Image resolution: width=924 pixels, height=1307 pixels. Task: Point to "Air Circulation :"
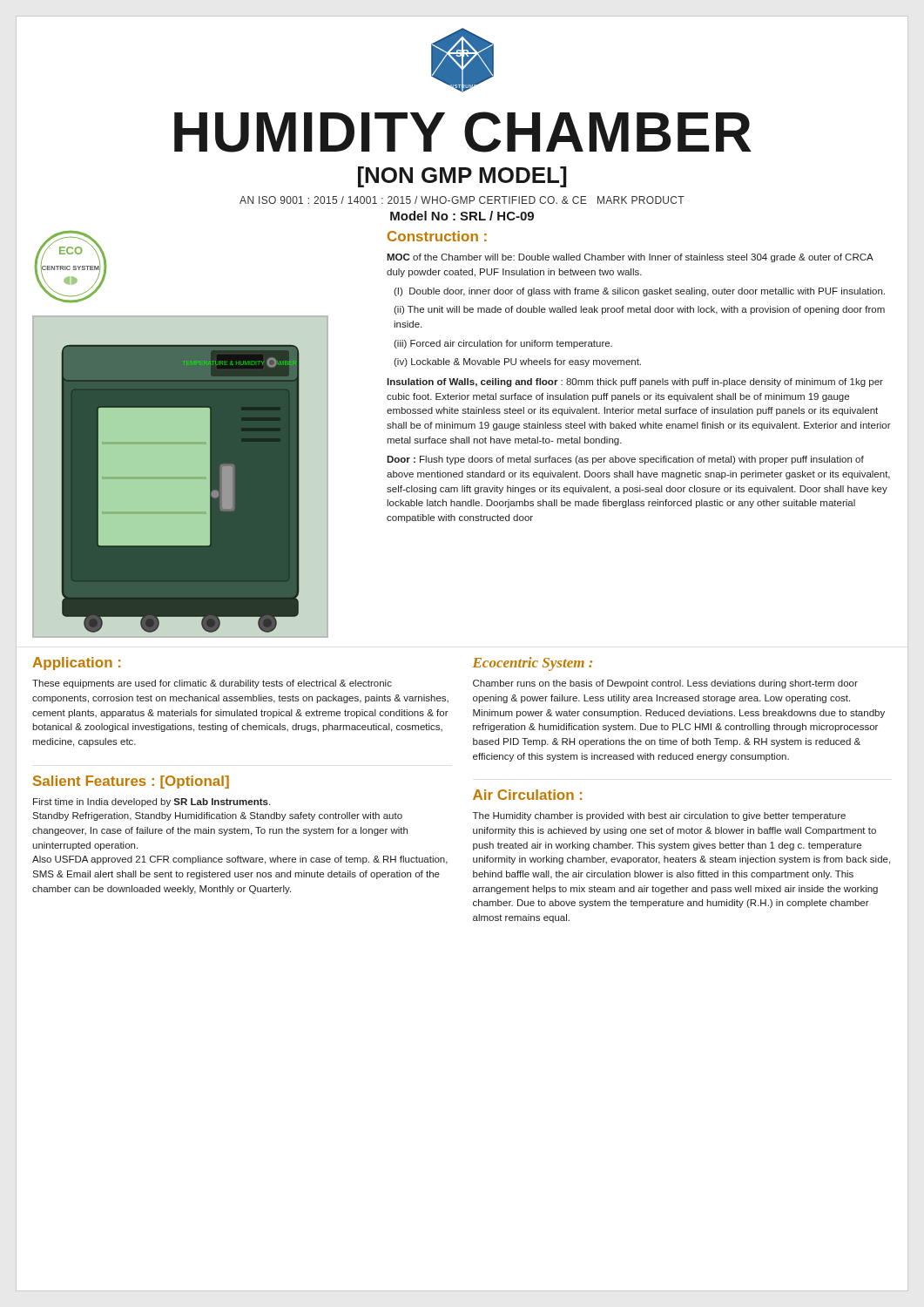click(528, 795)
